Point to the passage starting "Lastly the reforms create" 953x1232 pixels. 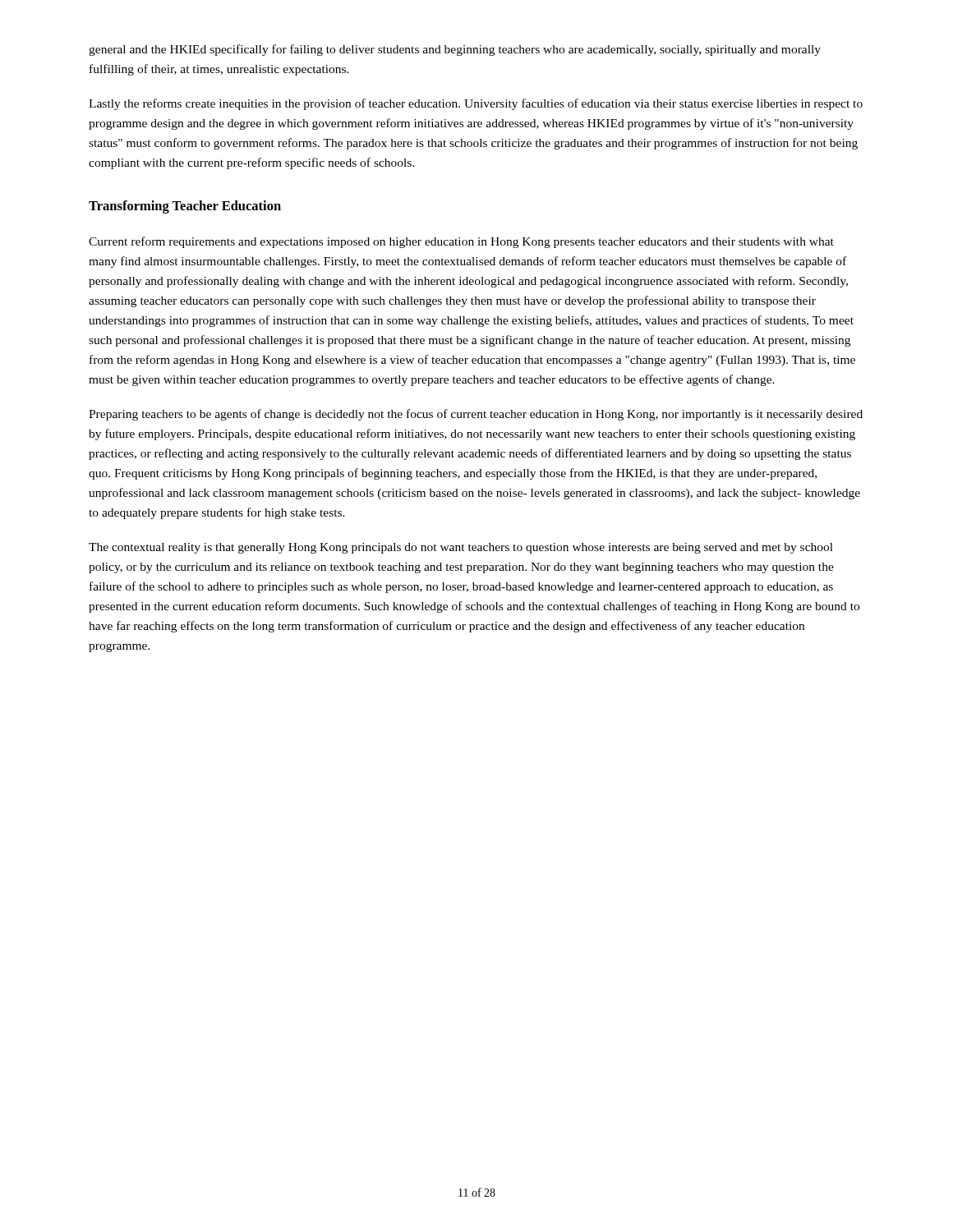coord(476,133)
